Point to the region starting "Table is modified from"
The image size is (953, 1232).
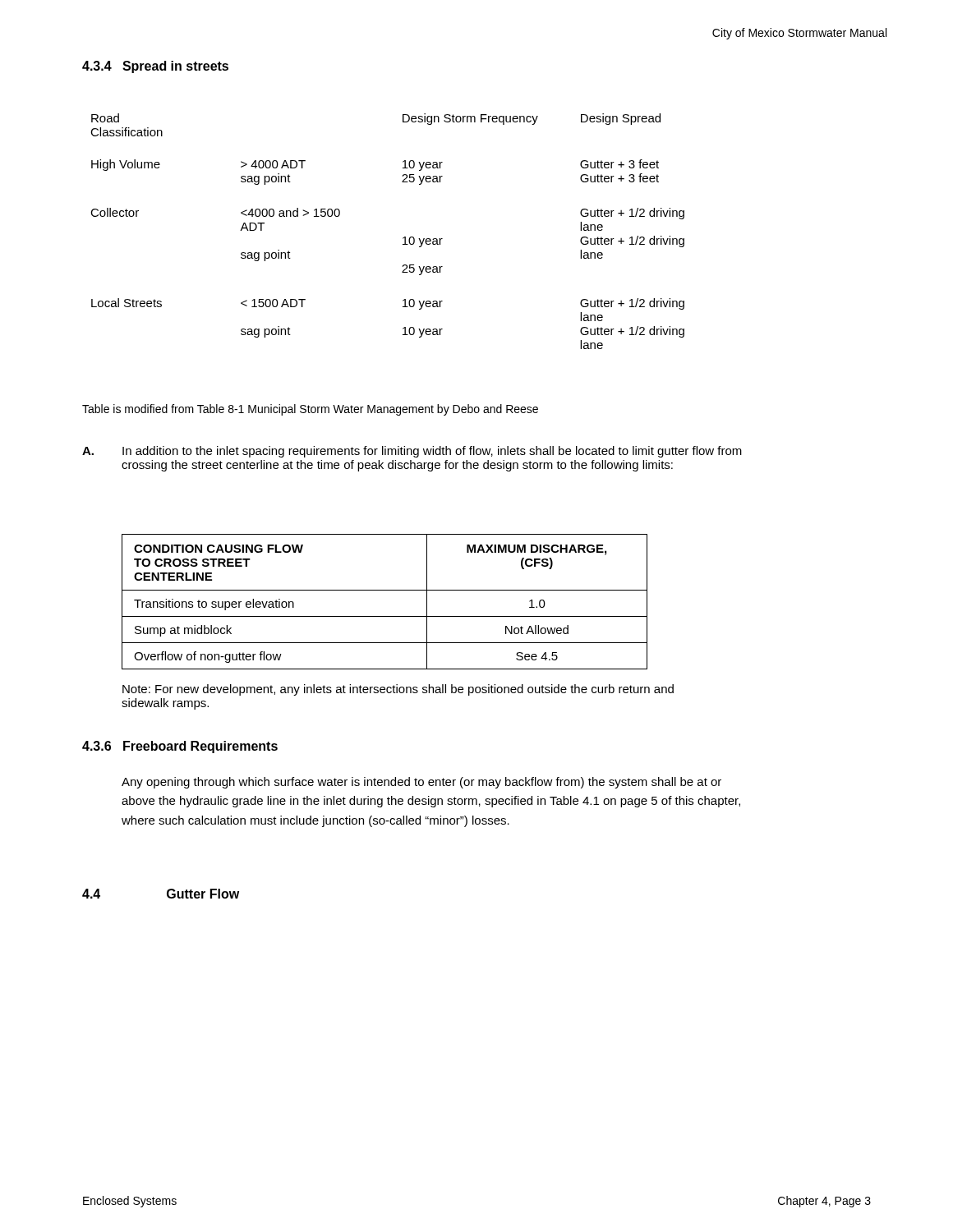[310, 409]
